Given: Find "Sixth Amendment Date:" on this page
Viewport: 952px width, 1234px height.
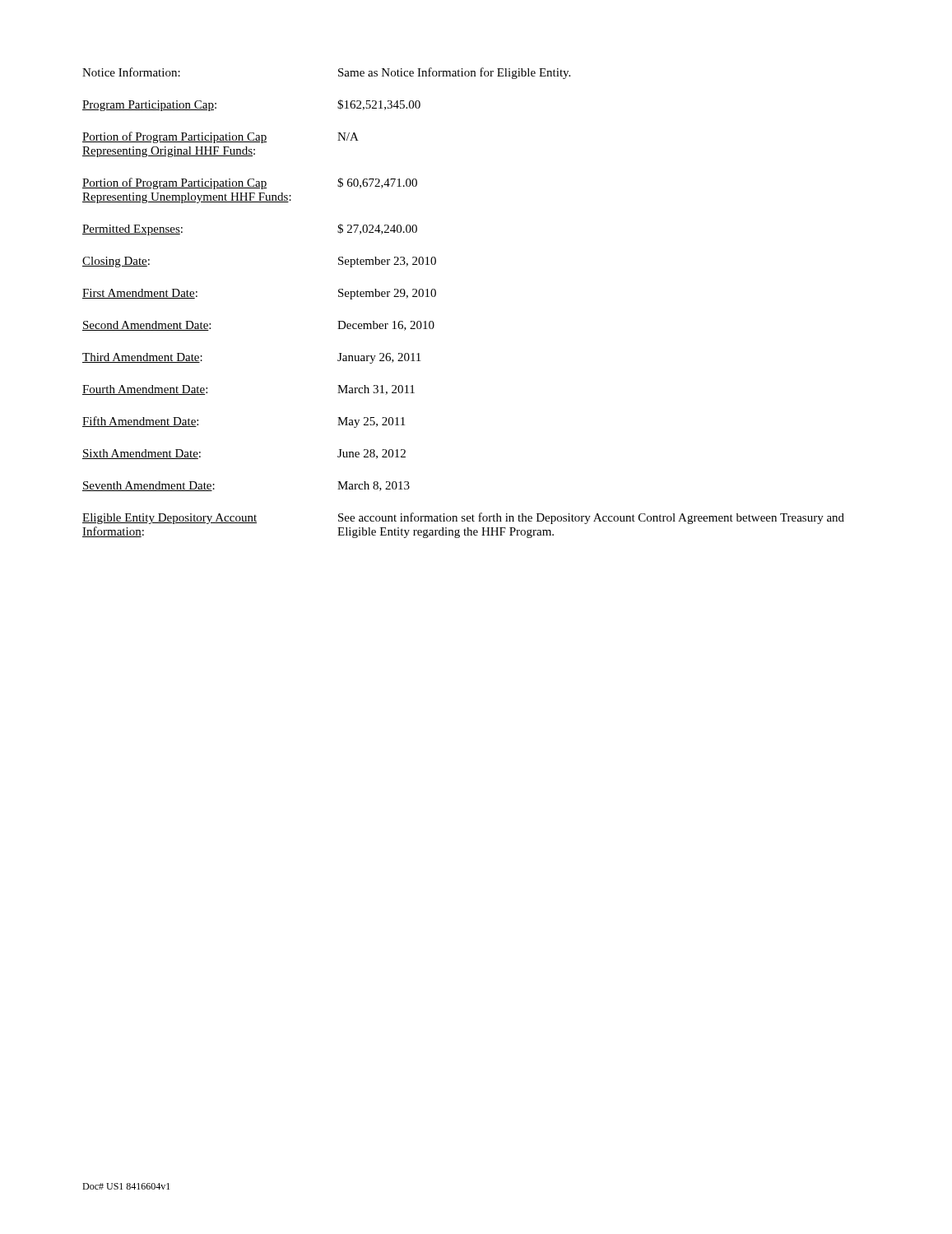Looking at the screenshot, I should click(142, 453).
